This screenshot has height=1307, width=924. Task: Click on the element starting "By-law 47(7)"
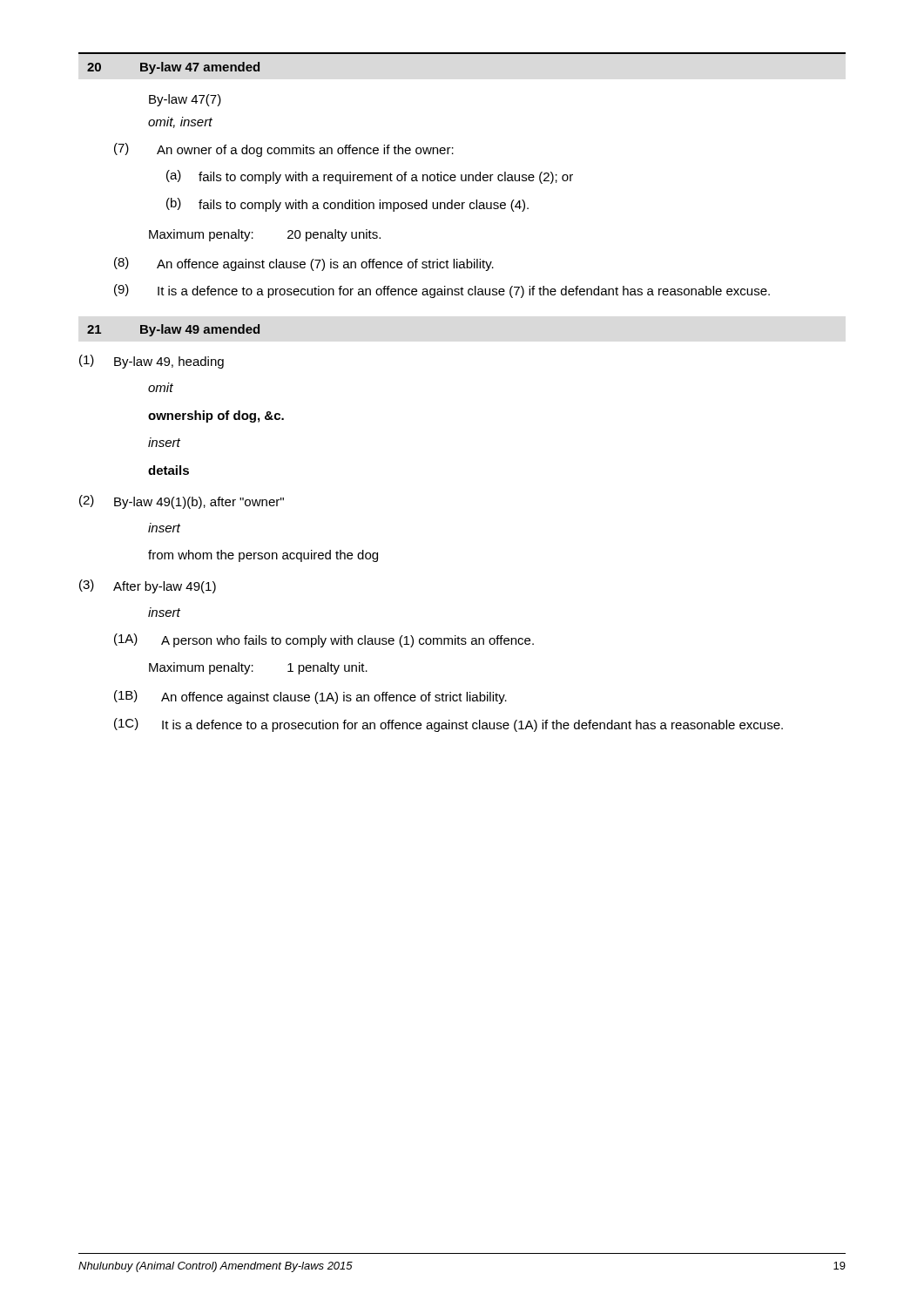coord(185,99)
